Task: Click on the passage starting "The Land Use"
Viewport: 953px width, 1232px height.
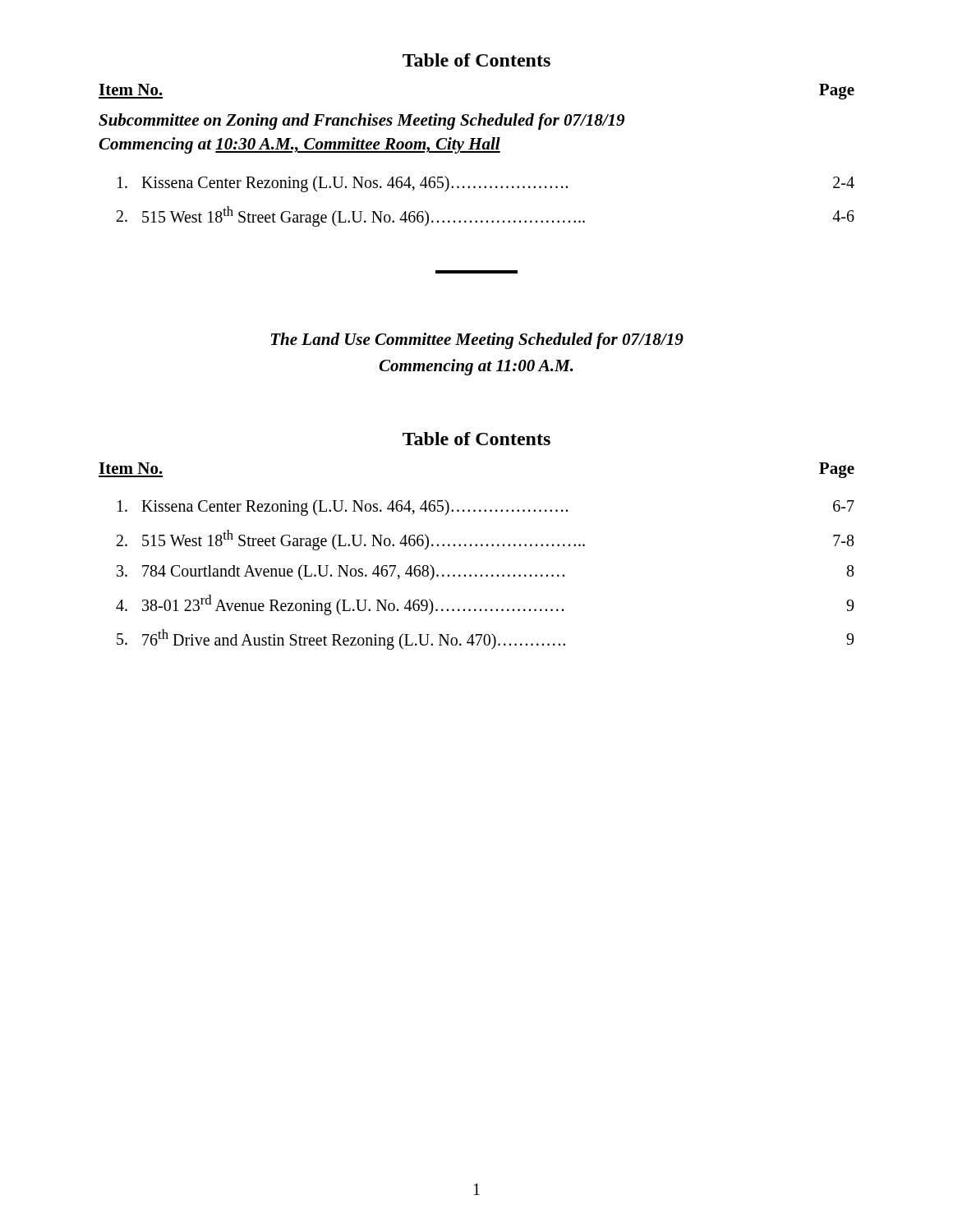Action: click(x=476, y=352)
